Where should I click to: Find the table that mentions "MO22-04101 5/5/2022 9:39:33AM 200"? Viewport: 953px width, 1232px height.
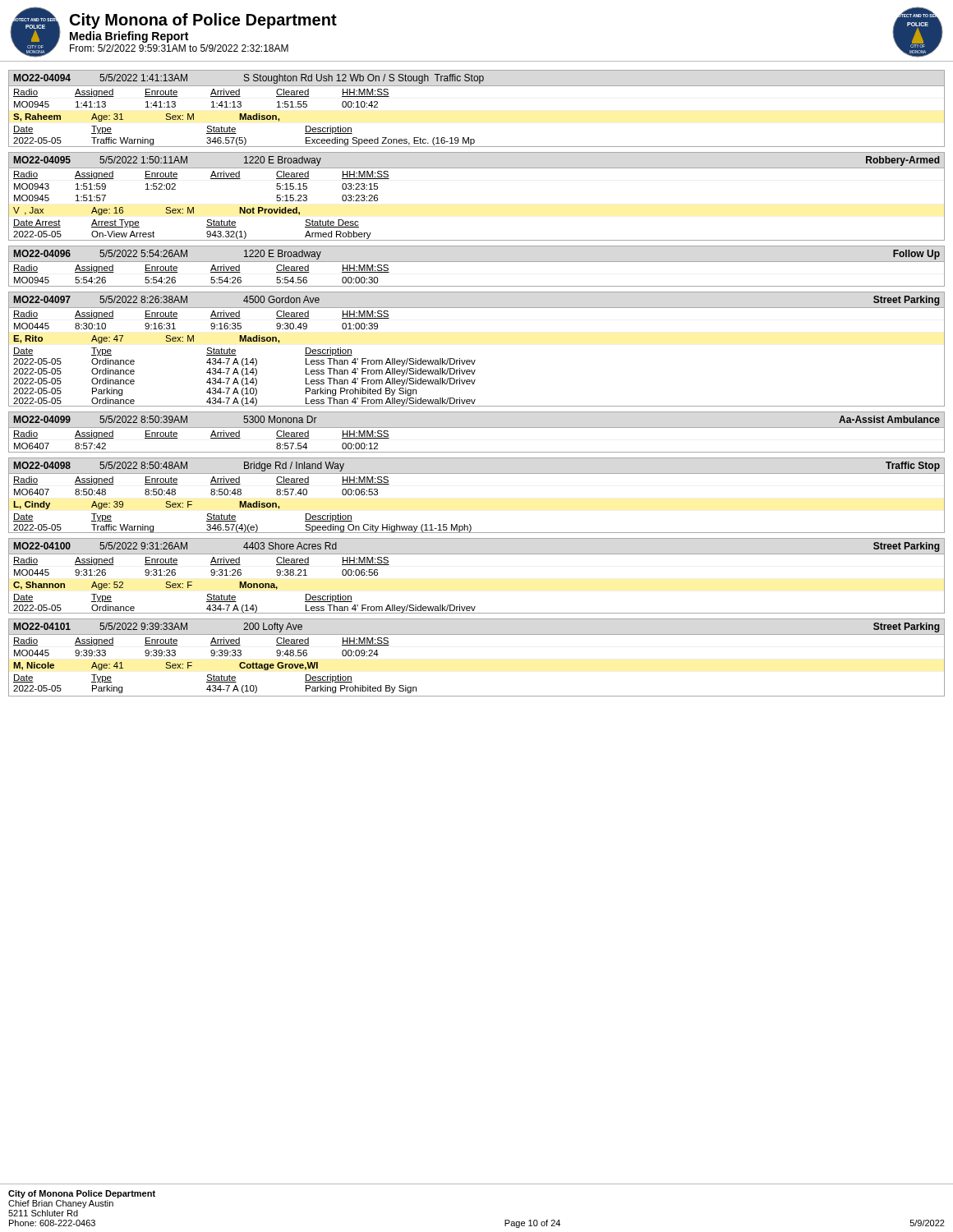pos(476,657)
